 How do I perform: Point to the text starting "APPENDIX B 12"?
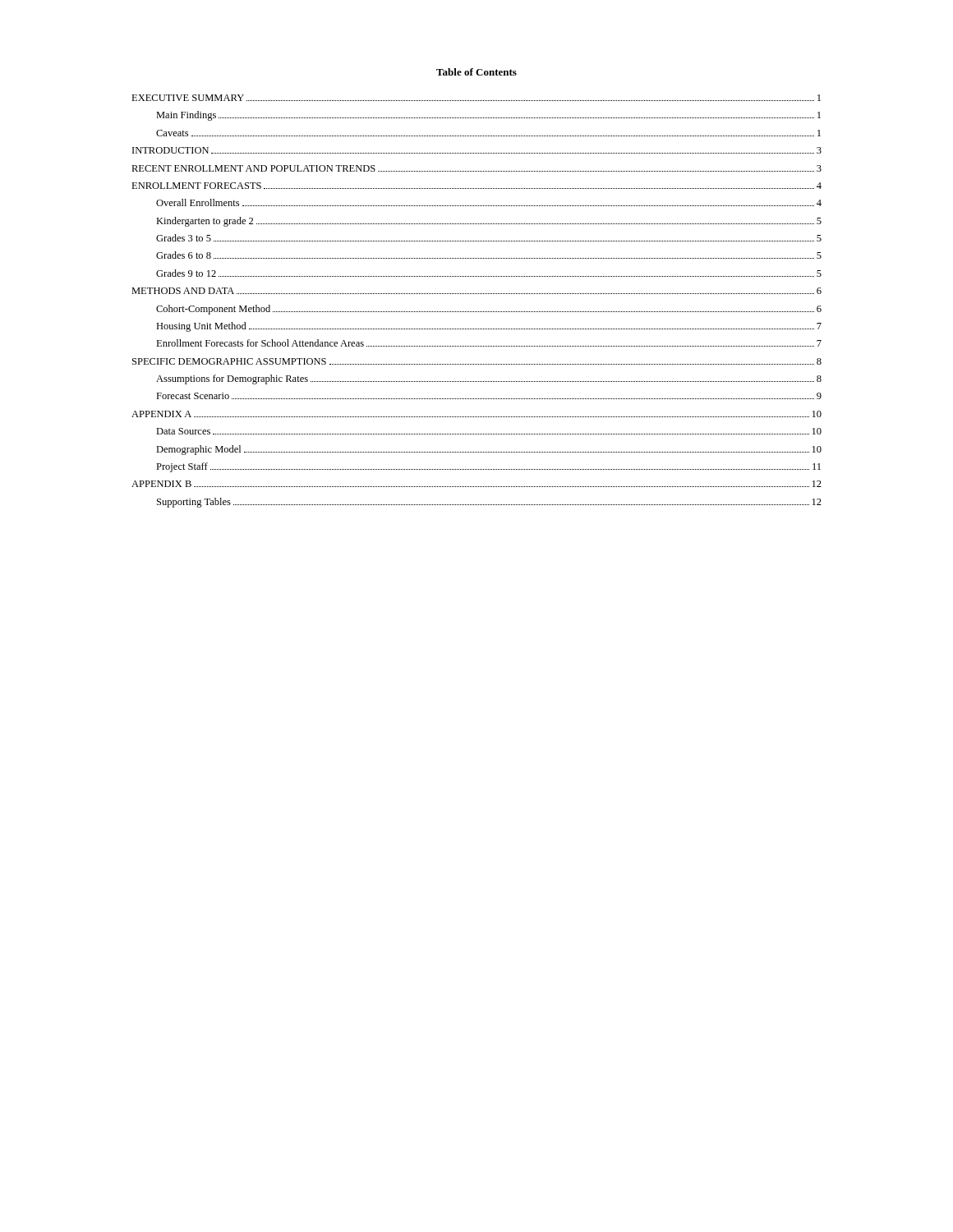(x=476, y=485)
